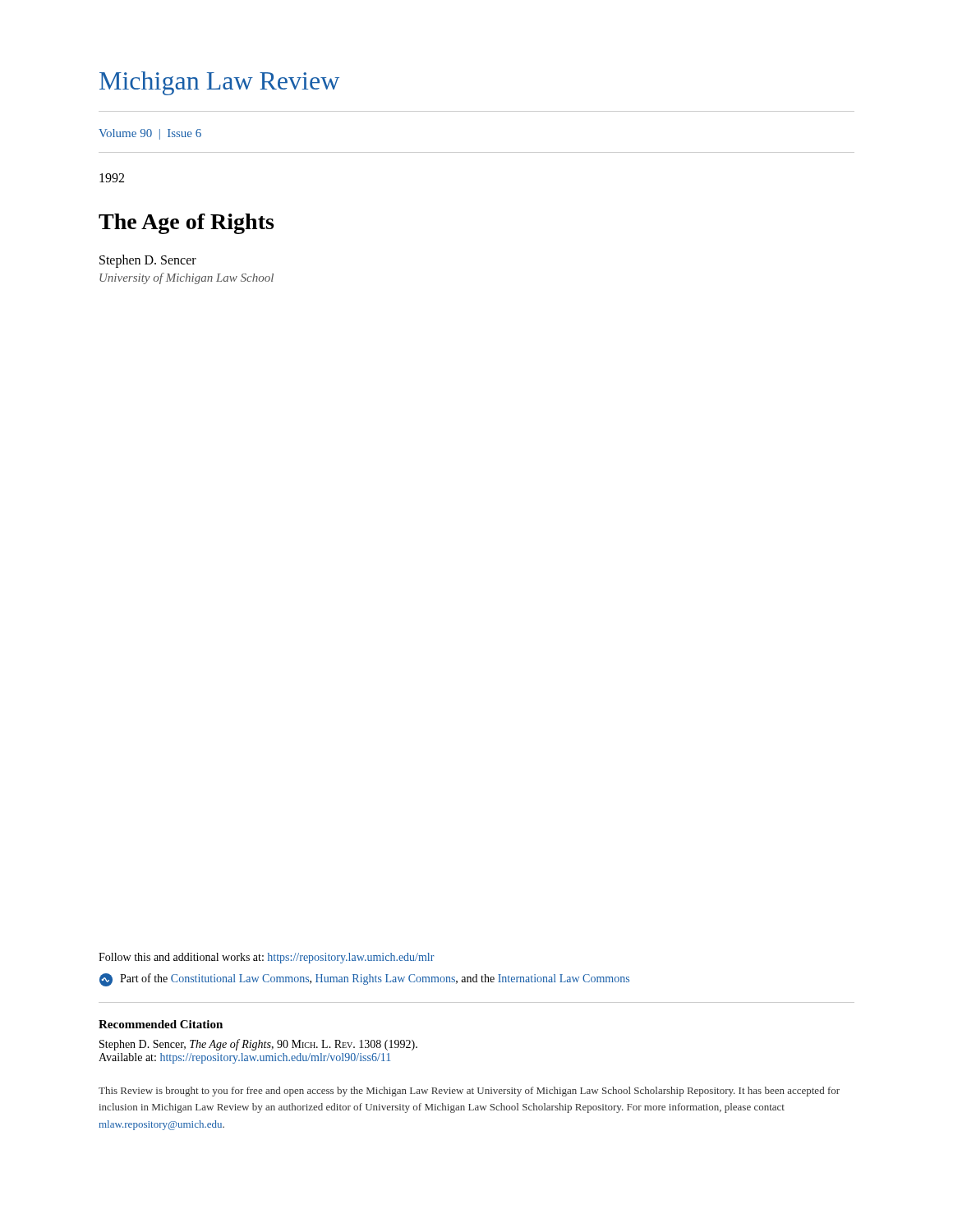Viewport: 953px width, 1232px height.
Task: Where is the passage that starts "This Review is brought to you for free"?
Action: [476, 1108]
